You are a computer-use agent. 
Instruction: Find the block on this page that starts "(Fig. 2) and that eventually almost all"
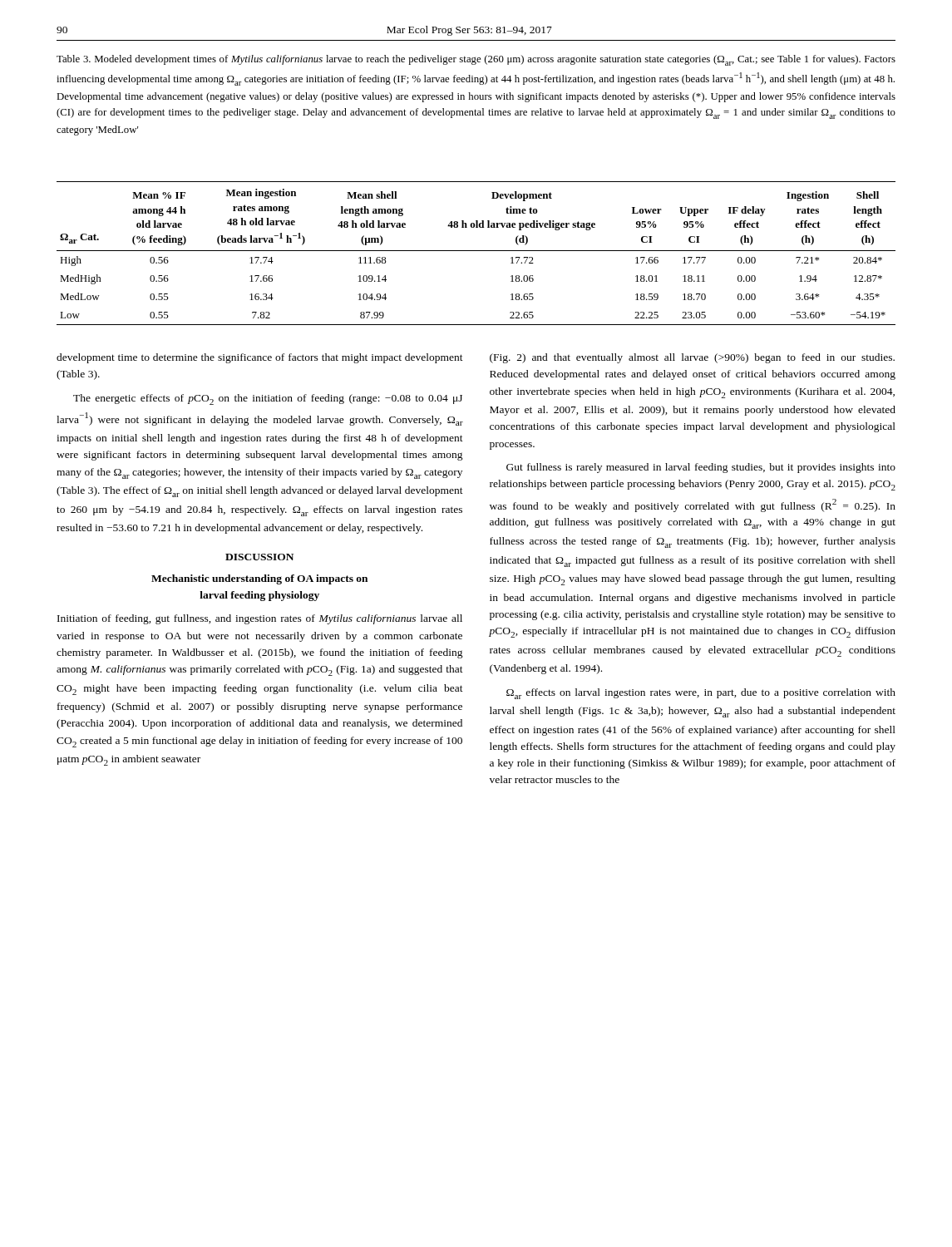pos(692,569)
